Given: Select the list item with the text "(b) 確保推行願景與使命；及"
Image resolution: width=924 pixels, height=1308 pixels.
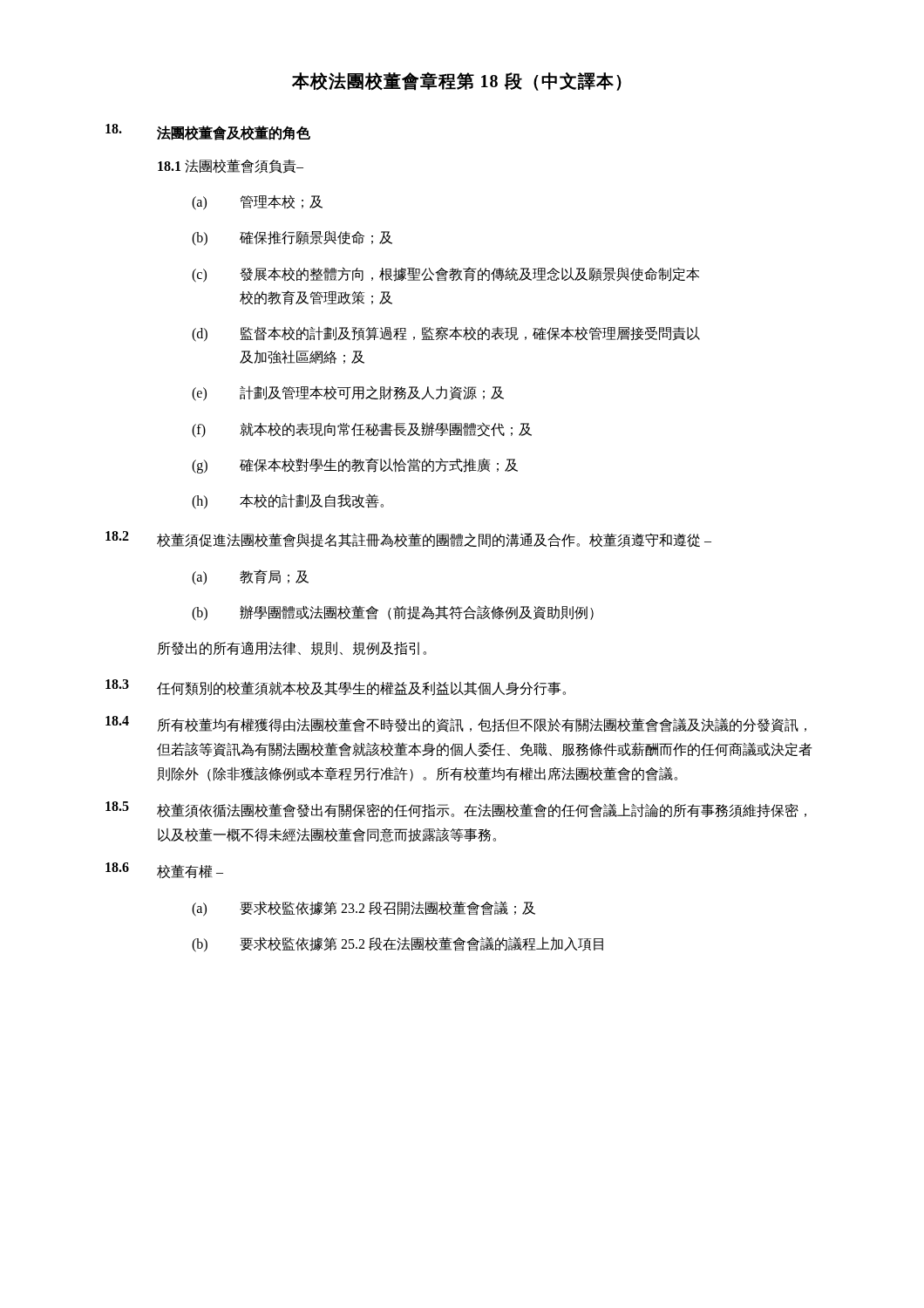Looking at the screenshot, I should pos(292,238).
